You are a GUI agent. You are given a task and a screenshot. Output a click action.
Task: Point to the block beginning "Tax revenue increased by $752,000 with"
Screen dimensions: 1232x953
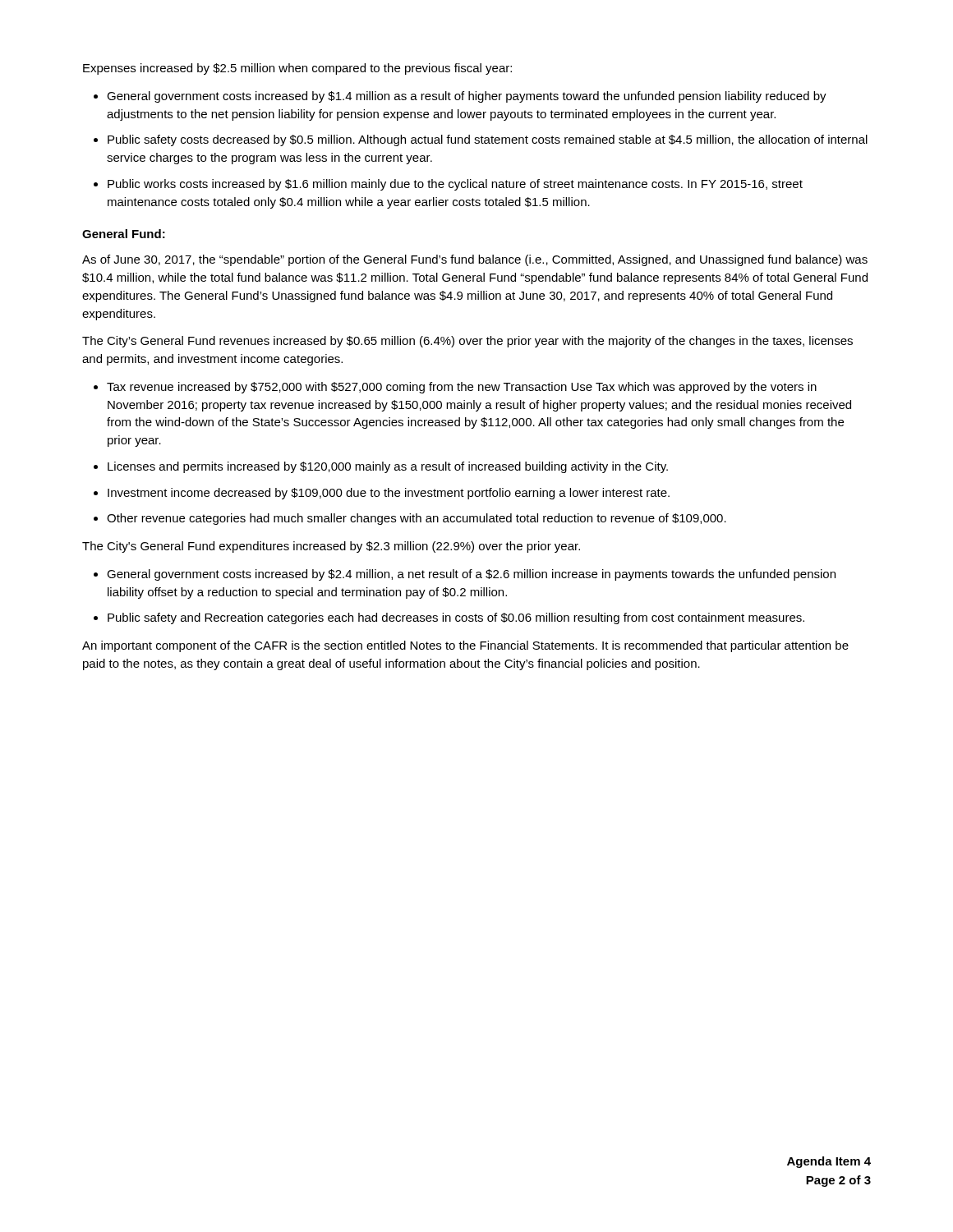(x=489, y=413)
